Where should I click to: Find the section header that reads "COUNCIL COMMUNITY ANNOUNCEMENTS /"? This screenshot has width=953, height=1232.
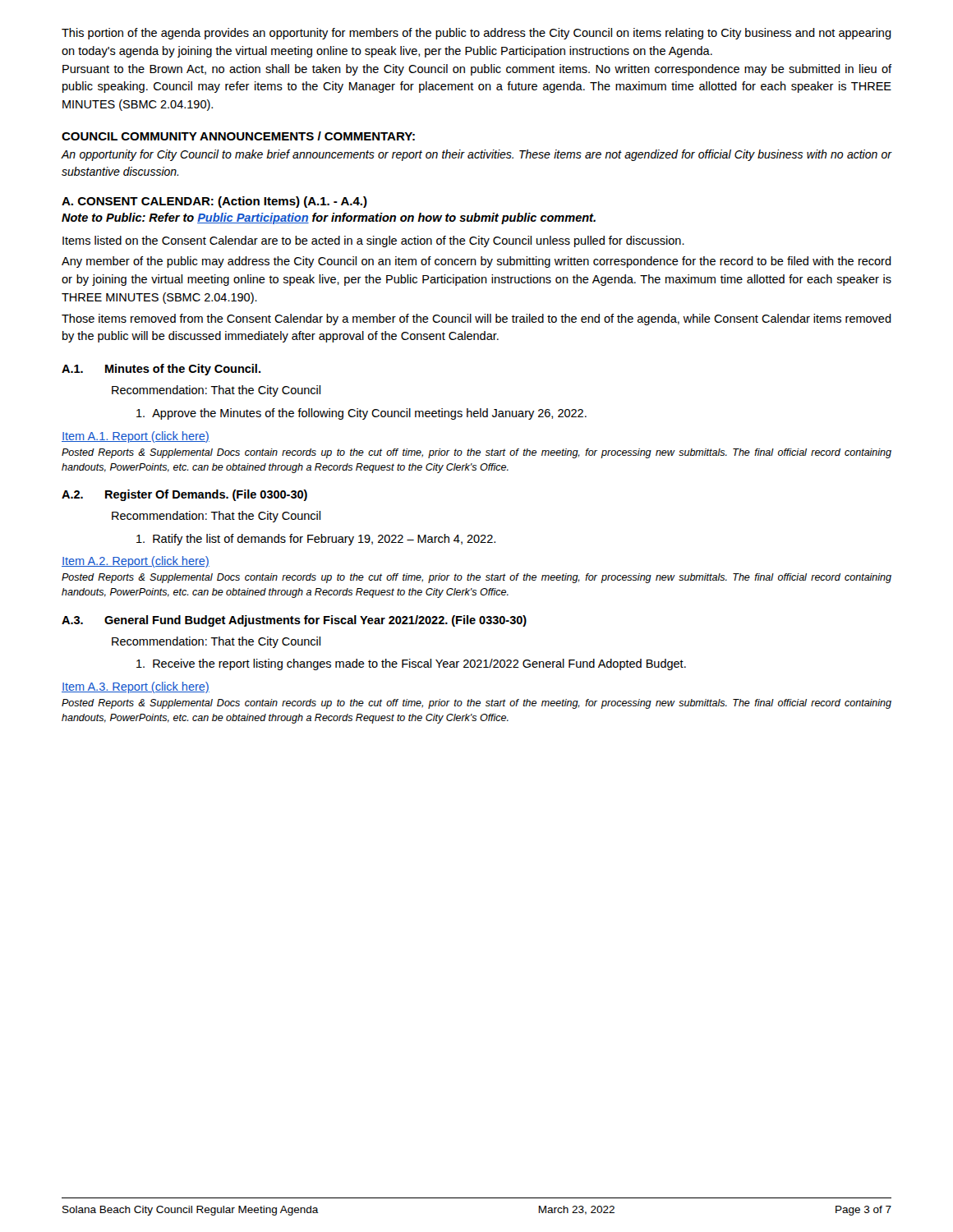pos(239,136)
